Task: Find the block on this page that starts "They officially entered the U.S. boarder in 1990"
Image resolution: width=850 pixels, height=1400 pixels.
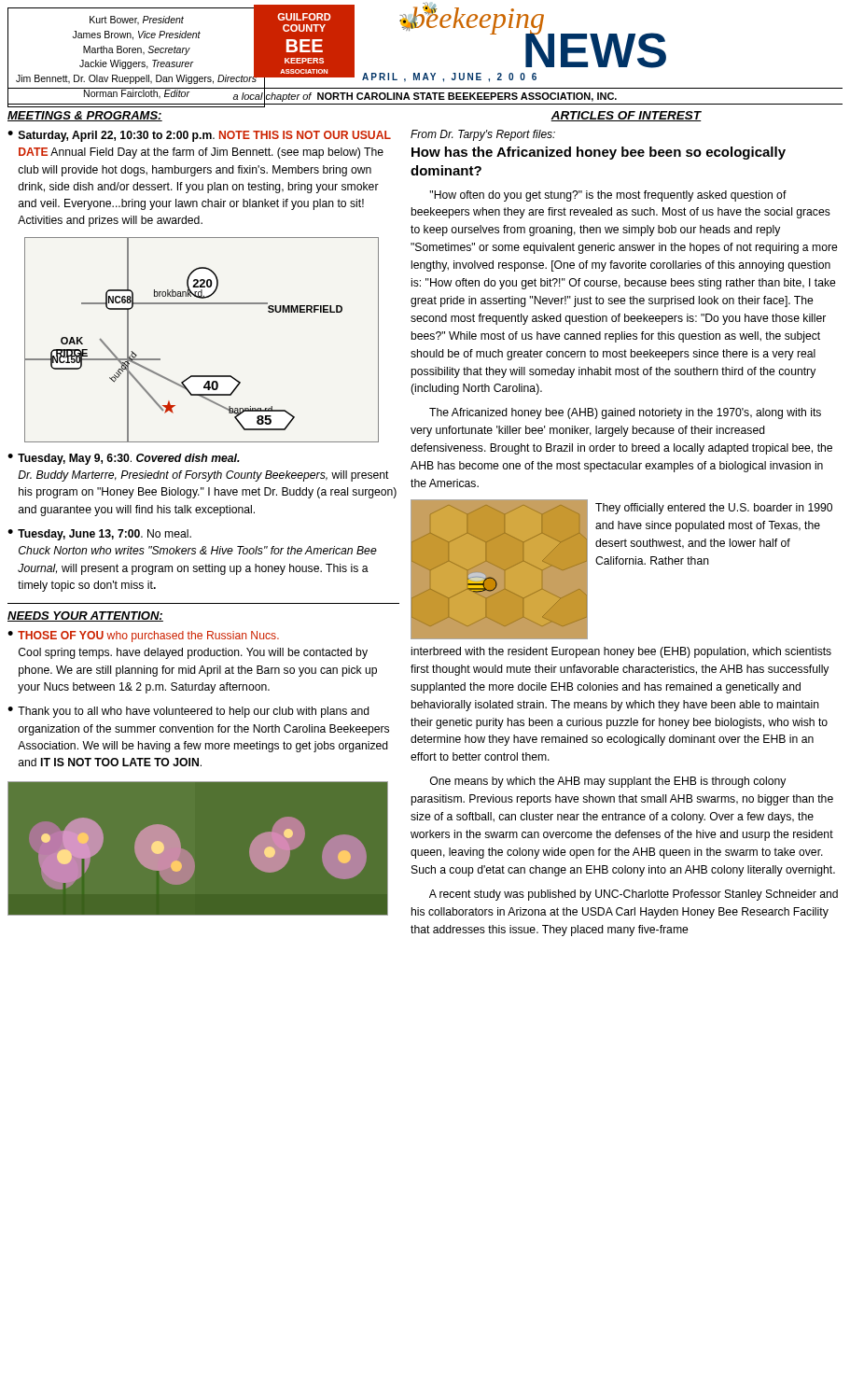Action: pos(714,534)
